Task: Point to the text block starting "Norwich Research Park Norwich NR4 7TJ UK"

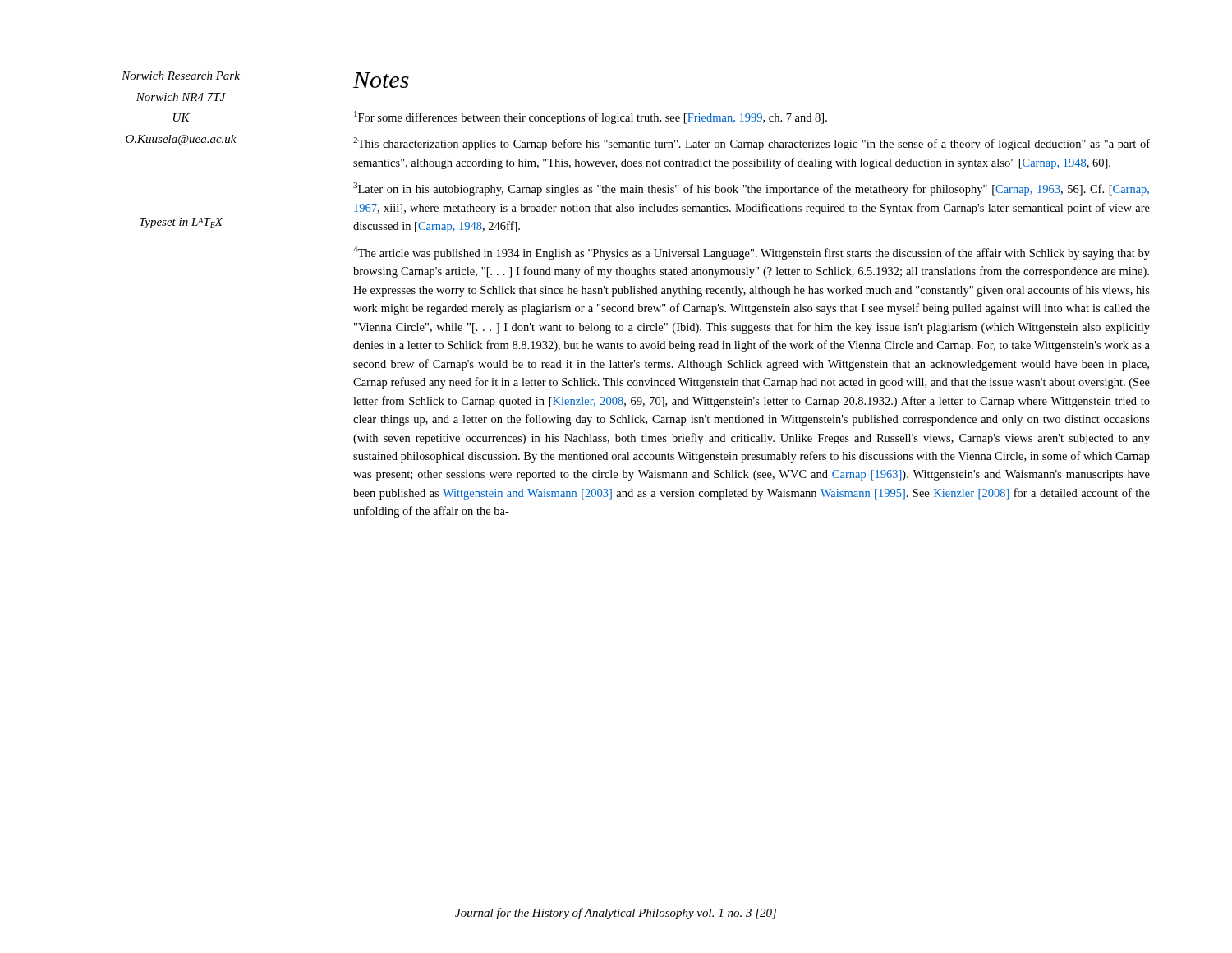Action: [x=181, y=107]
